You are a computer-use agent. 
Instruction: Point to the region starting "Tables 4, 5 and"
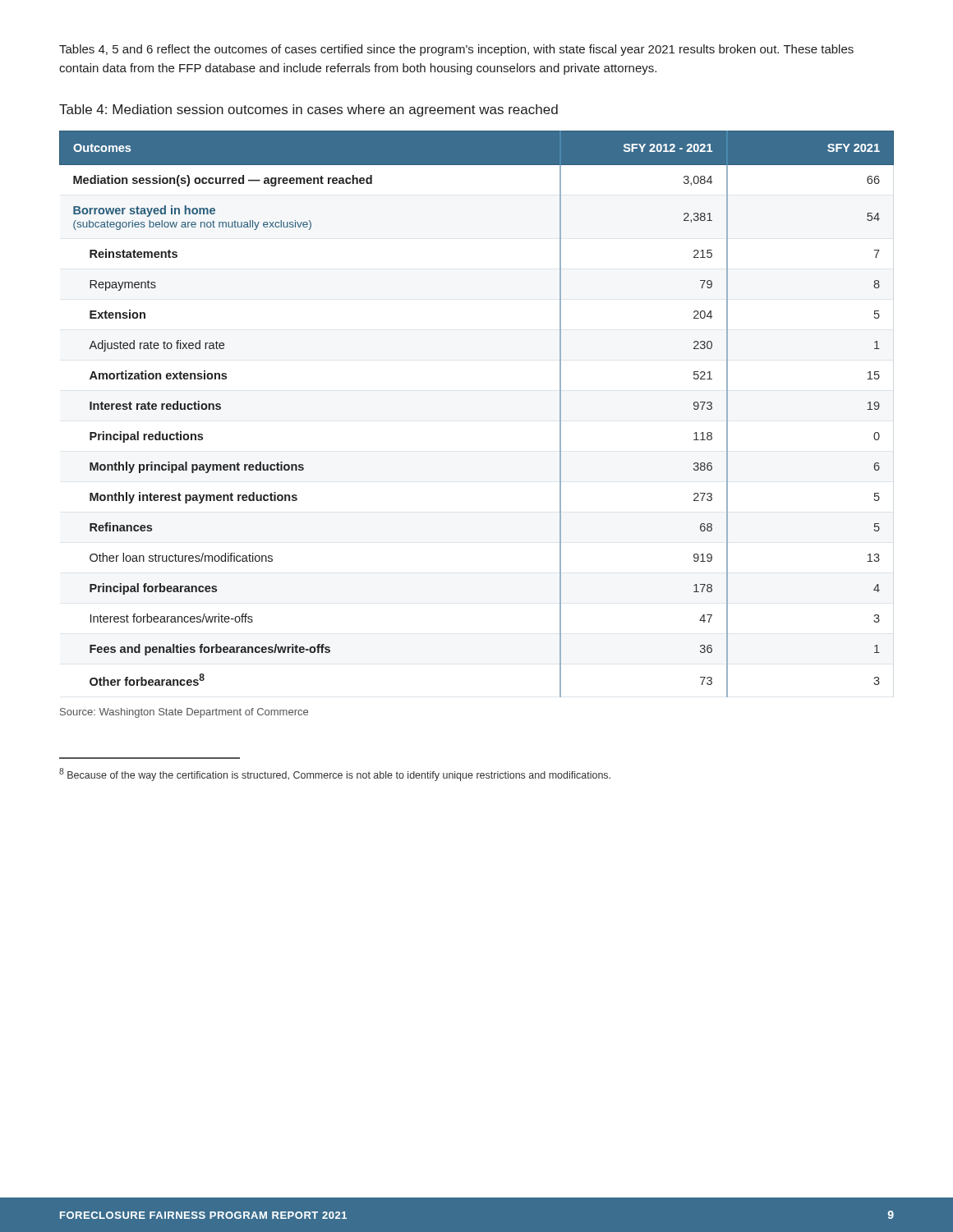tap(456, 58)
